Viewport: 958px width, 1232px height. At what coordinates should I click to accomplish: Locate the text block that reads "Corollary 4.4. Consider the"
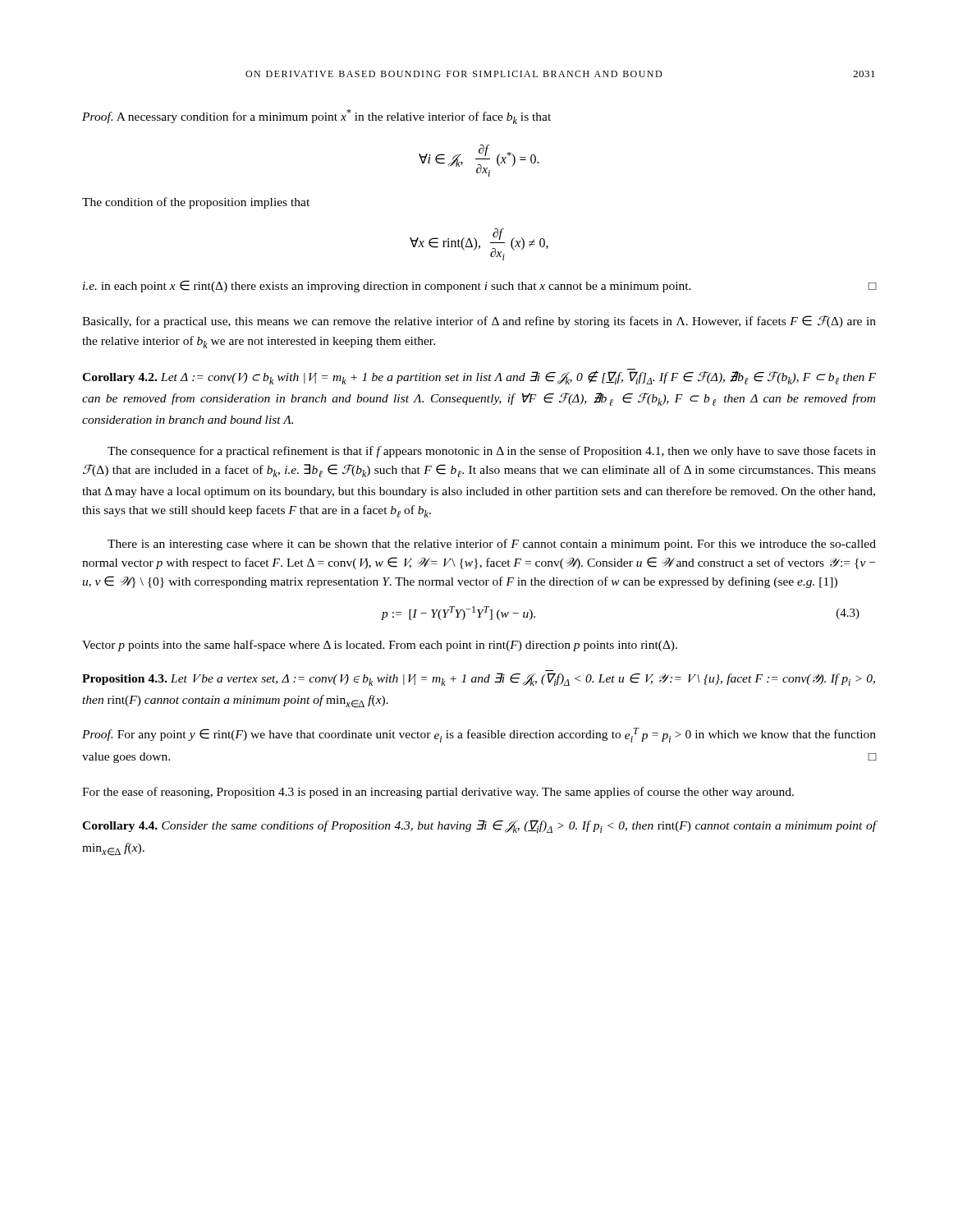click(479, 838)
